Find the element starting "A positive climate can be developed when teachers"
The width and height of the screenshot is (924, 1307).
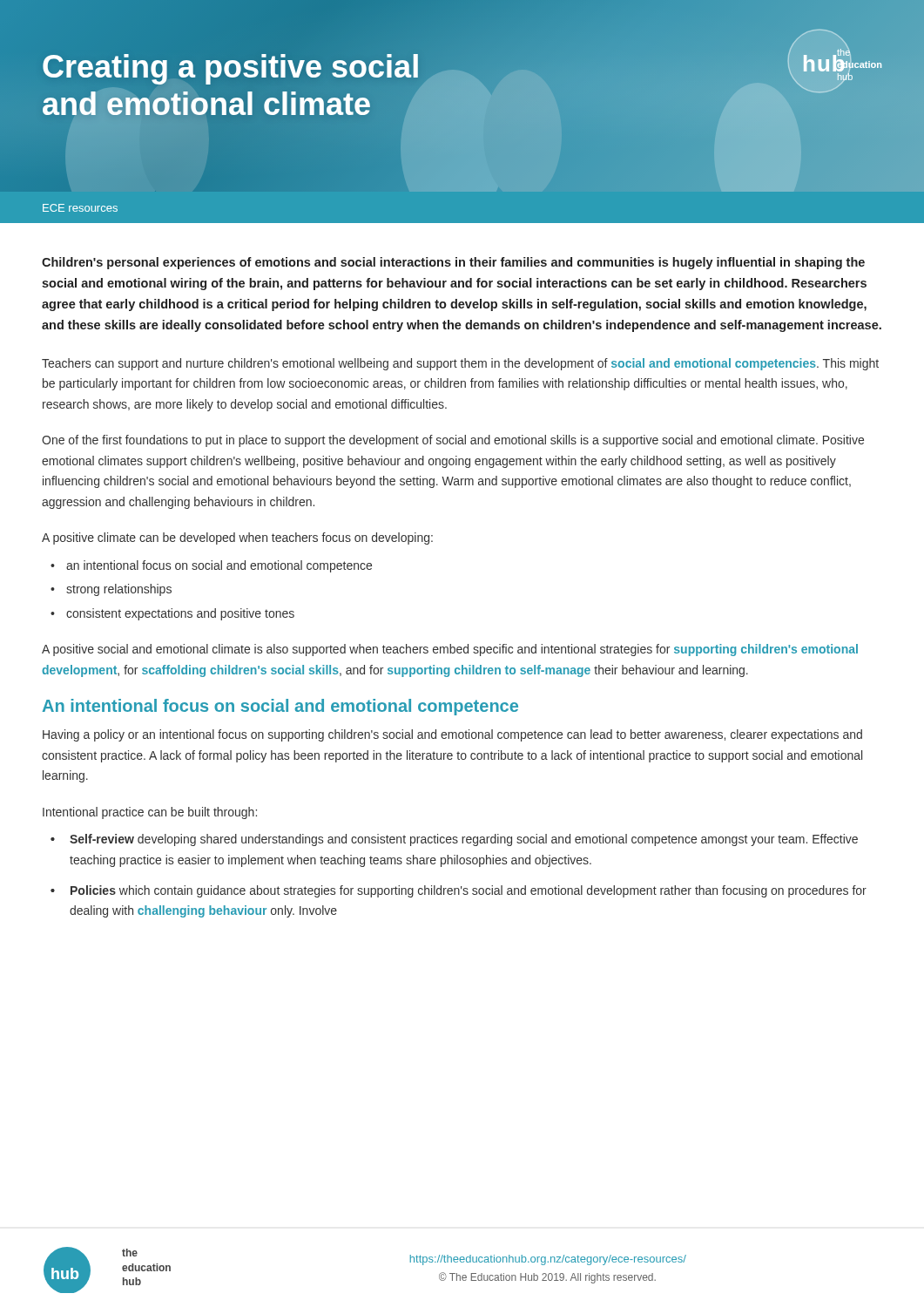(238, 538)
